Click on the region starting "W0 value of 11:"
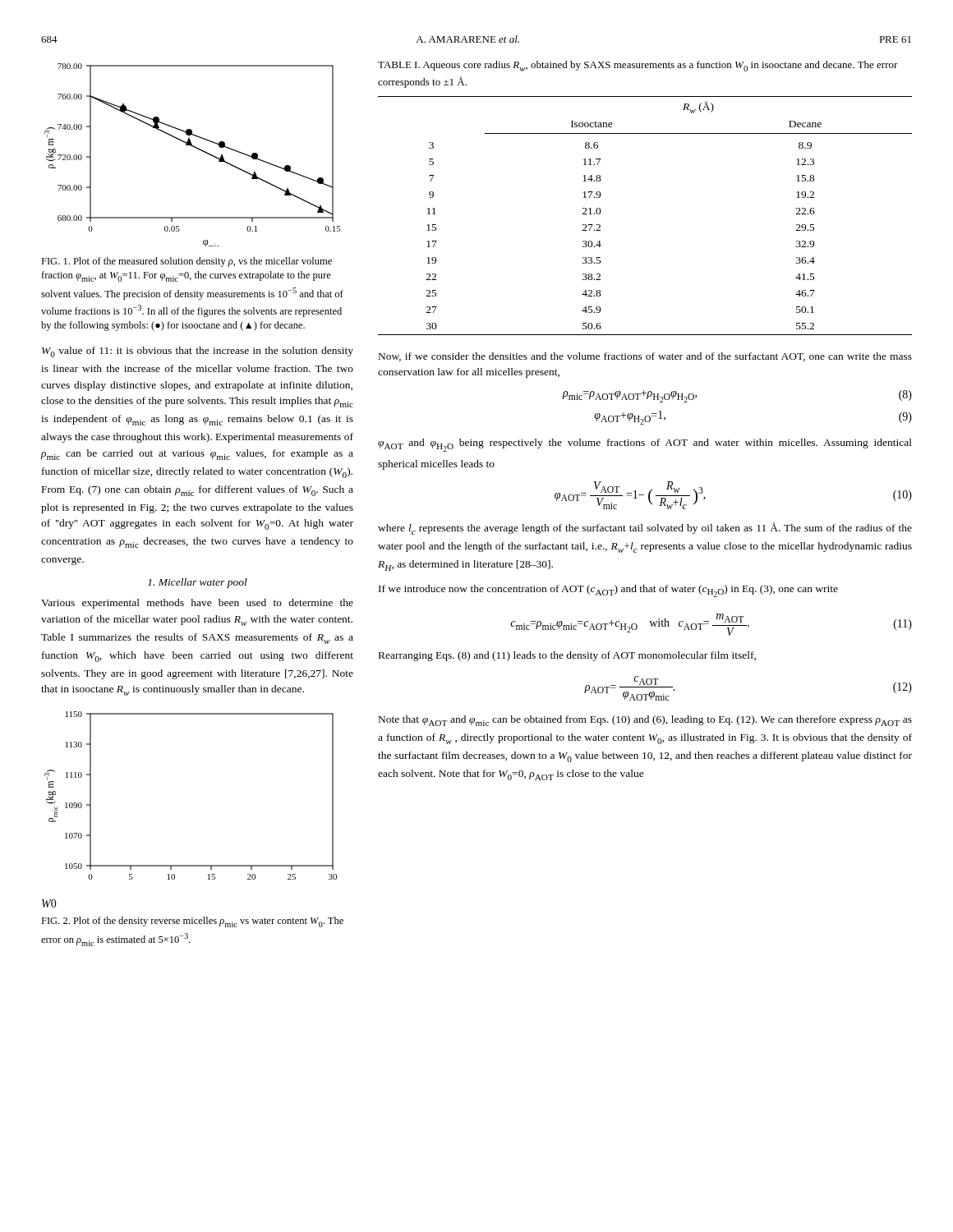Image resolution: width=953 pixels, height=1232 pixels. coord(197,455)
